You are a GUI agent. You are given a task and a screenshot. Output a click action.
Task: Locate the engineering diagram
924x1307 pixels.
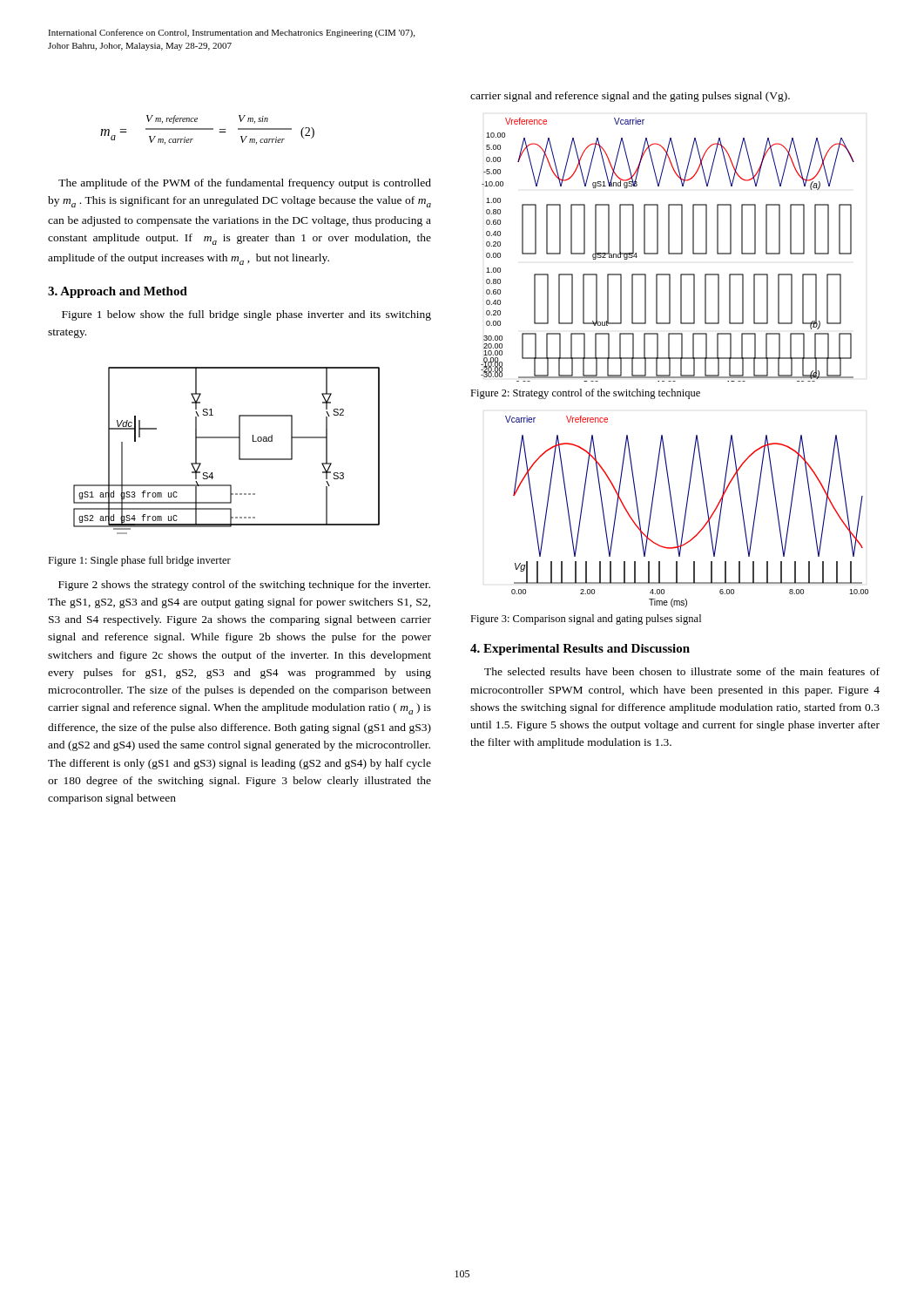239,450
